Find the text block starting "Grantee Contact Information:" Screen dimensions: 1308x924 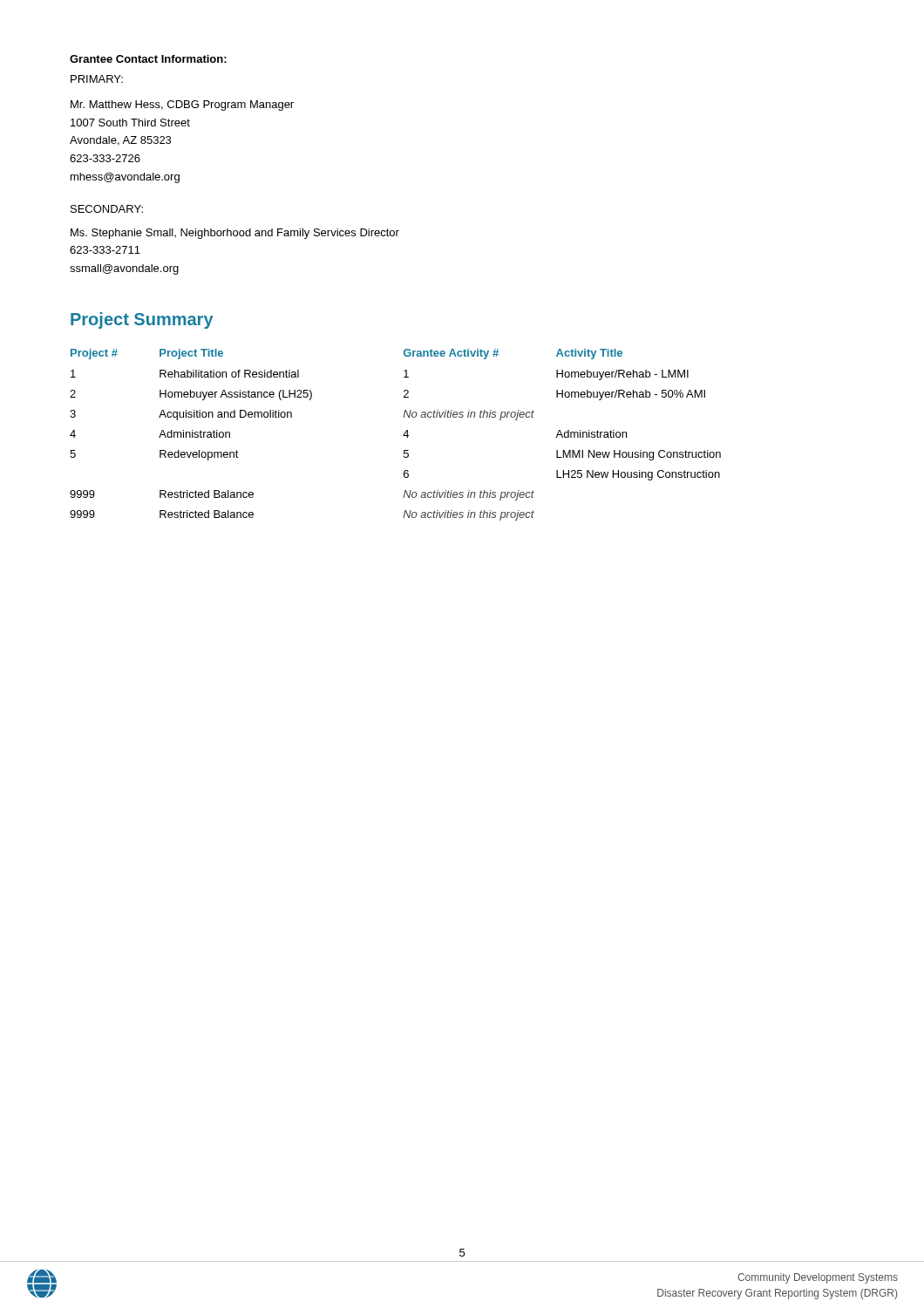(148, 59)
